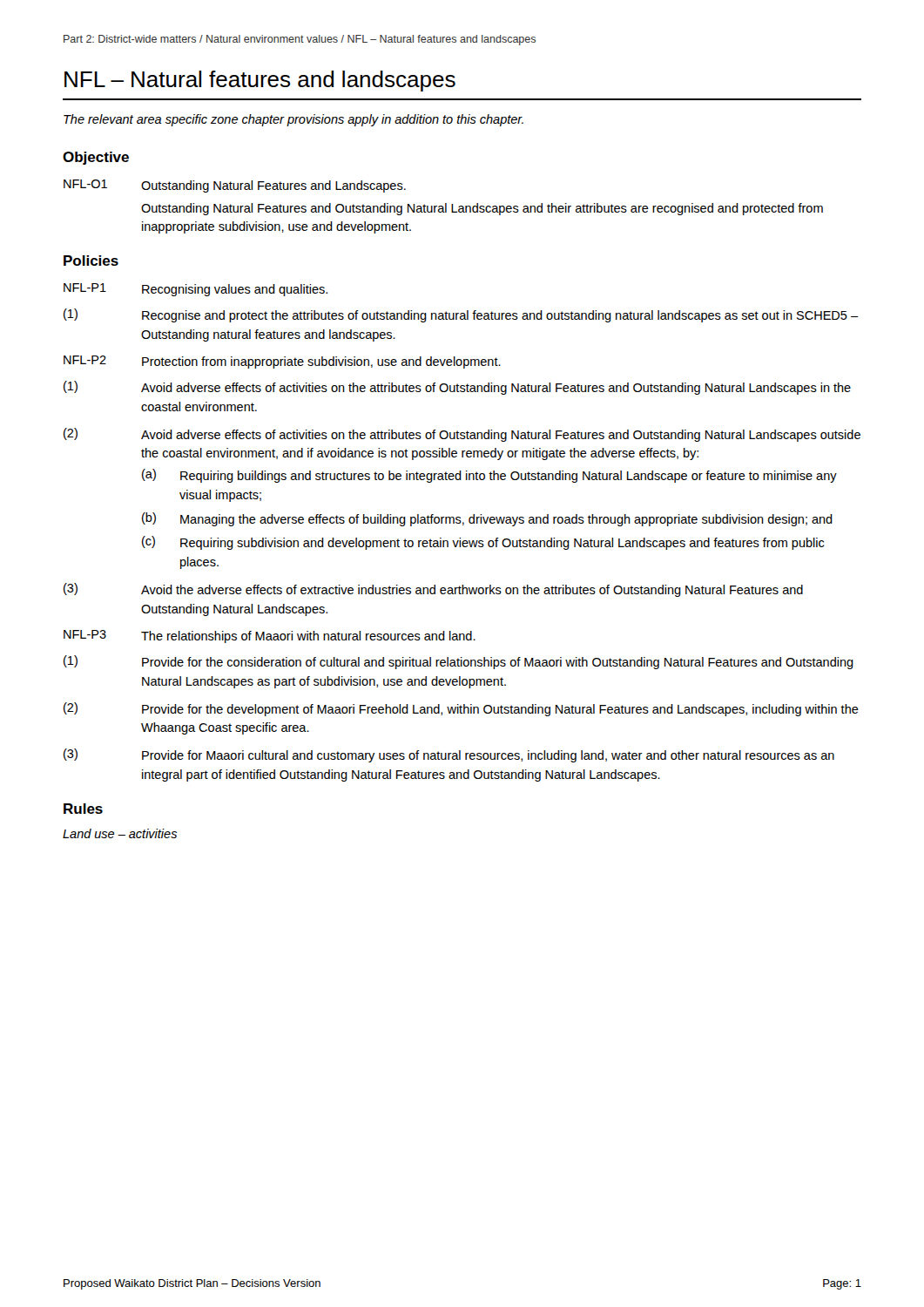This screenshot has width=924, height=1307.
Task: Locate the text "Recognising values and qualities."
Action: [x=235, y=289]
